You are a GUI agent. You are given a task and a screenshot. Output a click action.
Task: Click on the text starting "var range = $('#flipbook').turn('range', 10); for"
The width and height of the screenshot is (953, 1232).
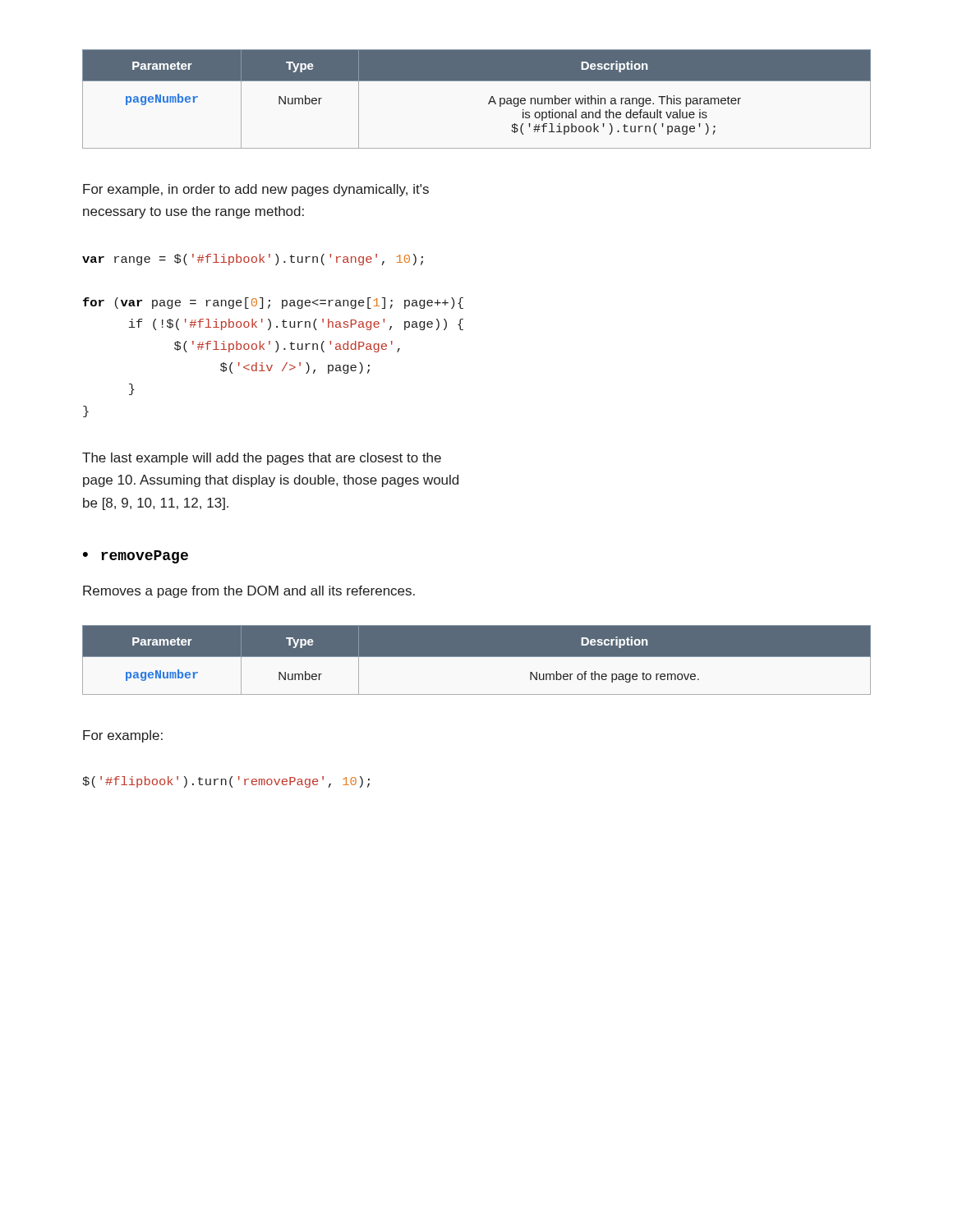tap(273, 336)
